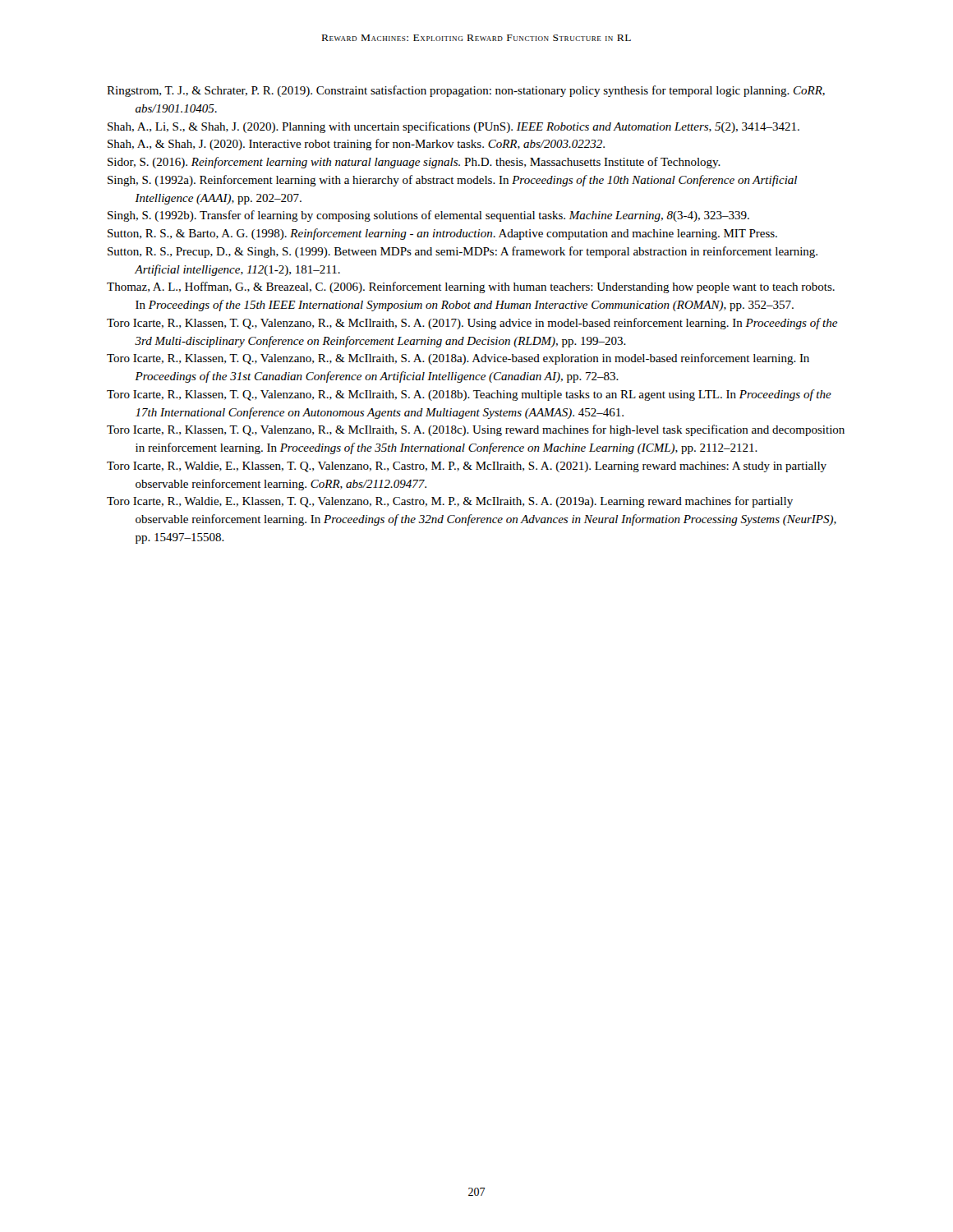This screenshot has height=1232, width=953.
Task: Select the region starting "Sutton, R. S., Precup, D., & Singh, S."
Action: click(463, 260)
